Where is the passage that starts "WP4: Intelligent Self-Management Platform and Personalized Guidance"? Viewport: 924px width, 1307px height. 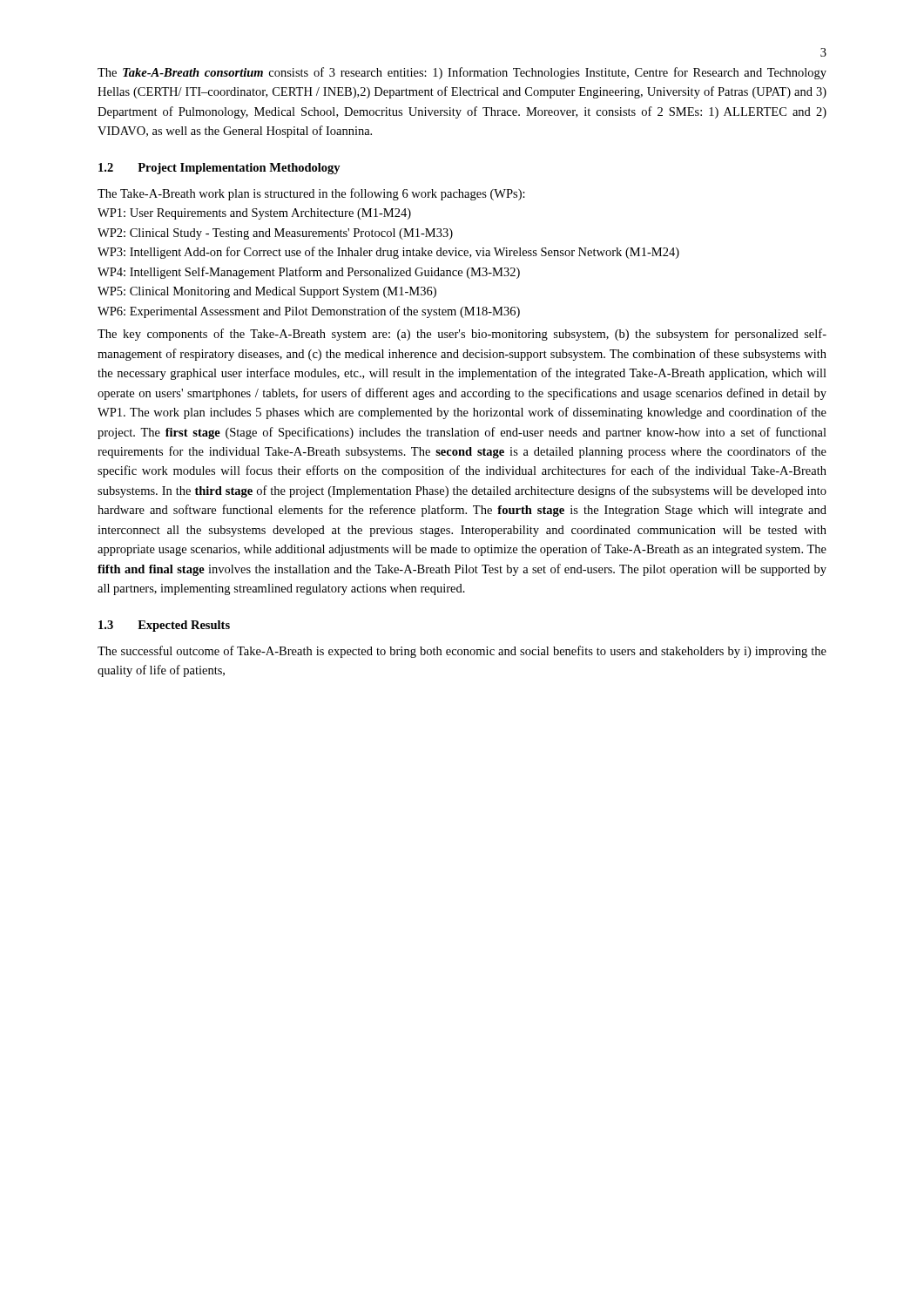[x=462, y=272]
